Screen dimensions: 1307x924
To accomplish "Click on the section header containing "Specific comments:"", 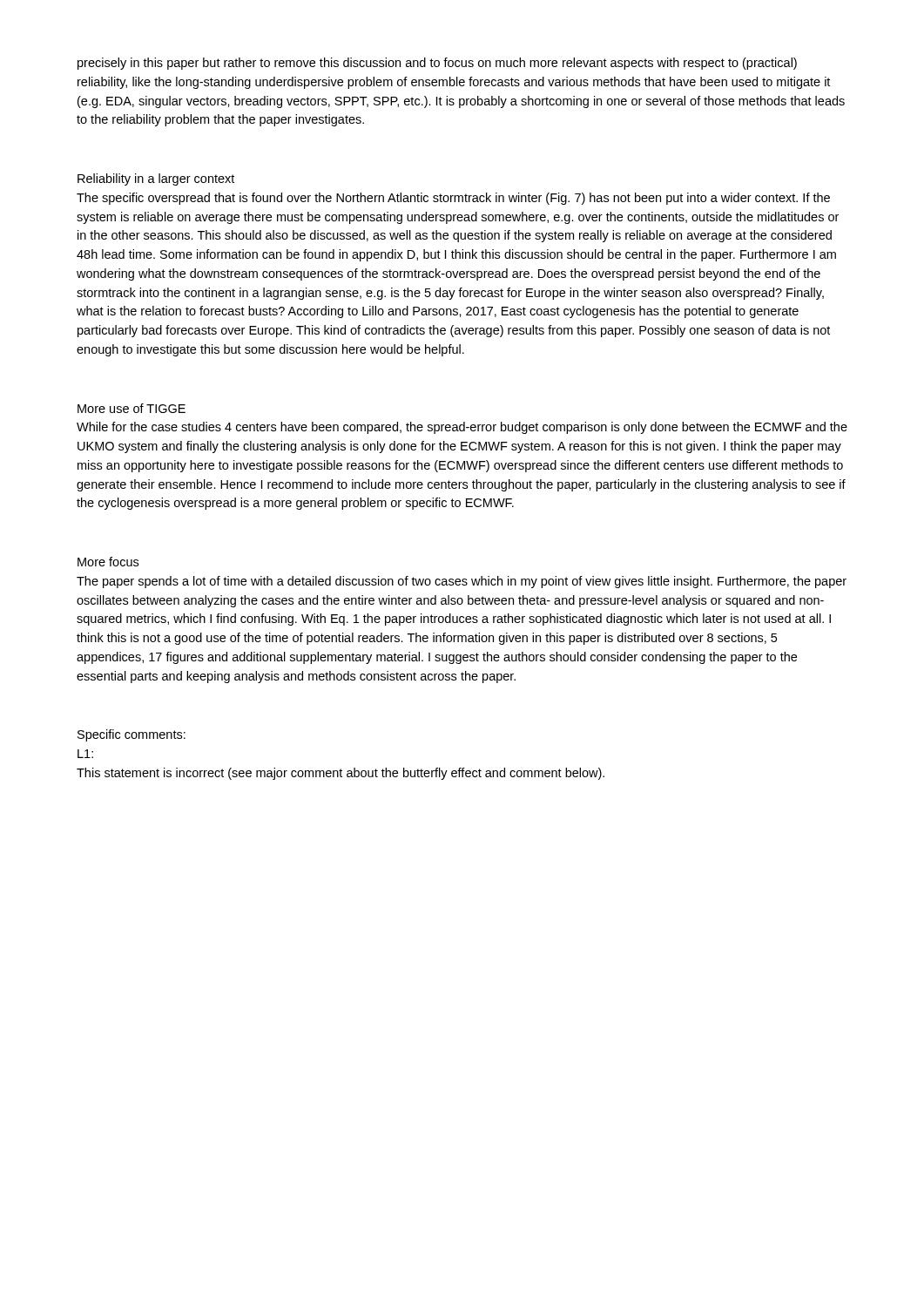I will pos(131,735).
